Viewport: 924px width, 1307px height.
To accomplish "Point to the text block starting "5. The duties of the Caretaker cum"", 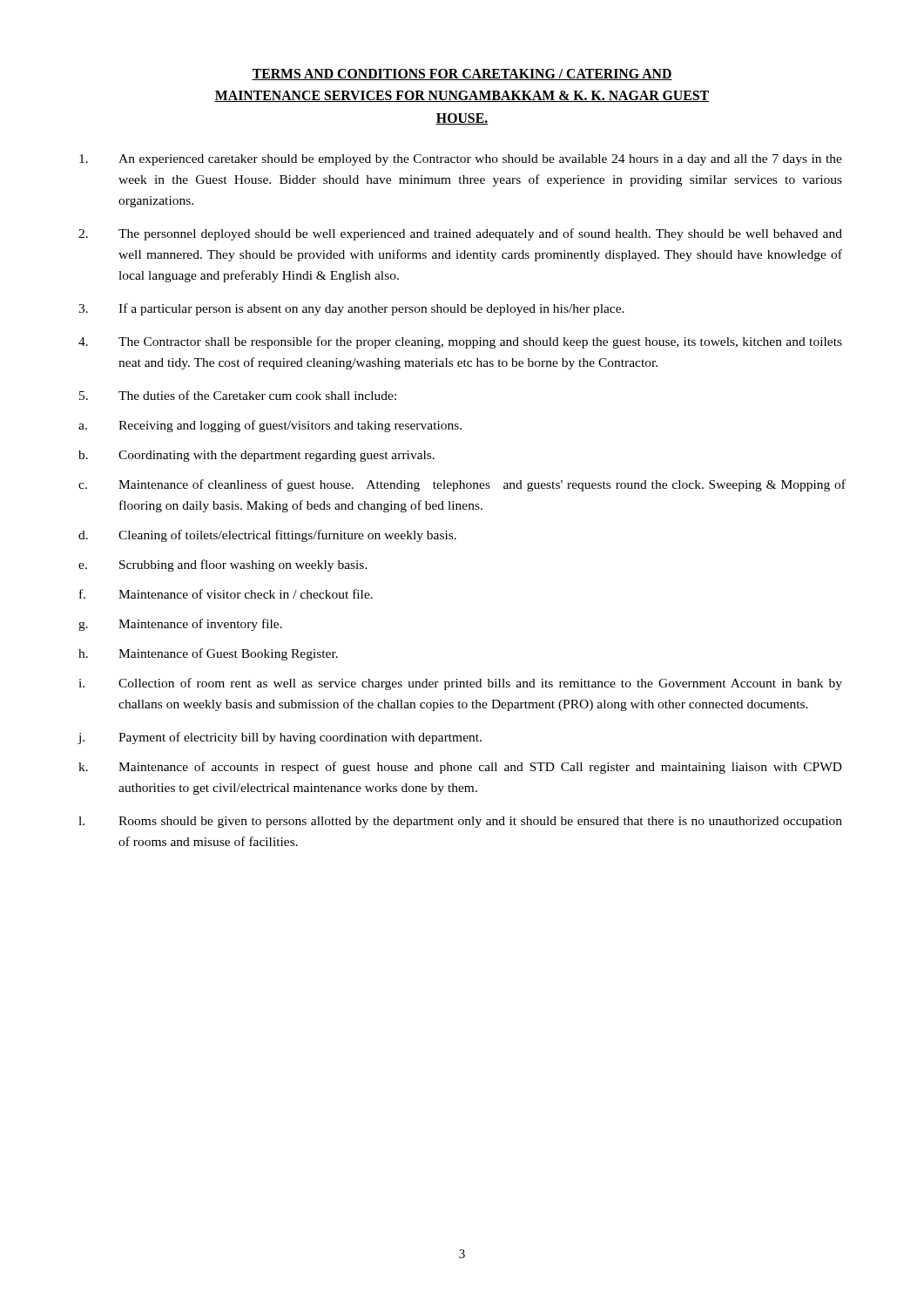I will click(x=238, y=395).
